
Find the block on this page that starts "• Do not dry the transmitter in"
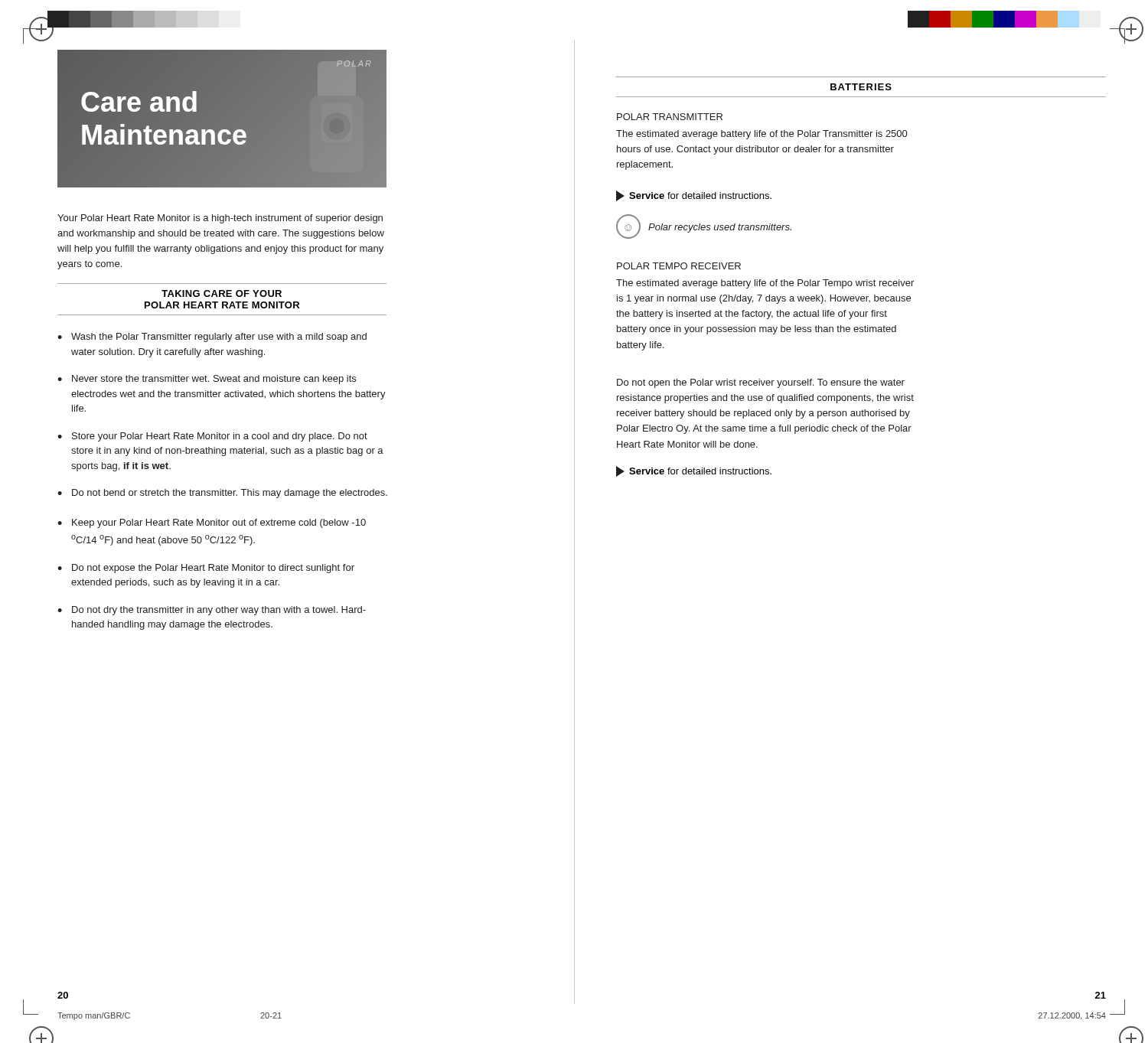click(x=224, y=617)
